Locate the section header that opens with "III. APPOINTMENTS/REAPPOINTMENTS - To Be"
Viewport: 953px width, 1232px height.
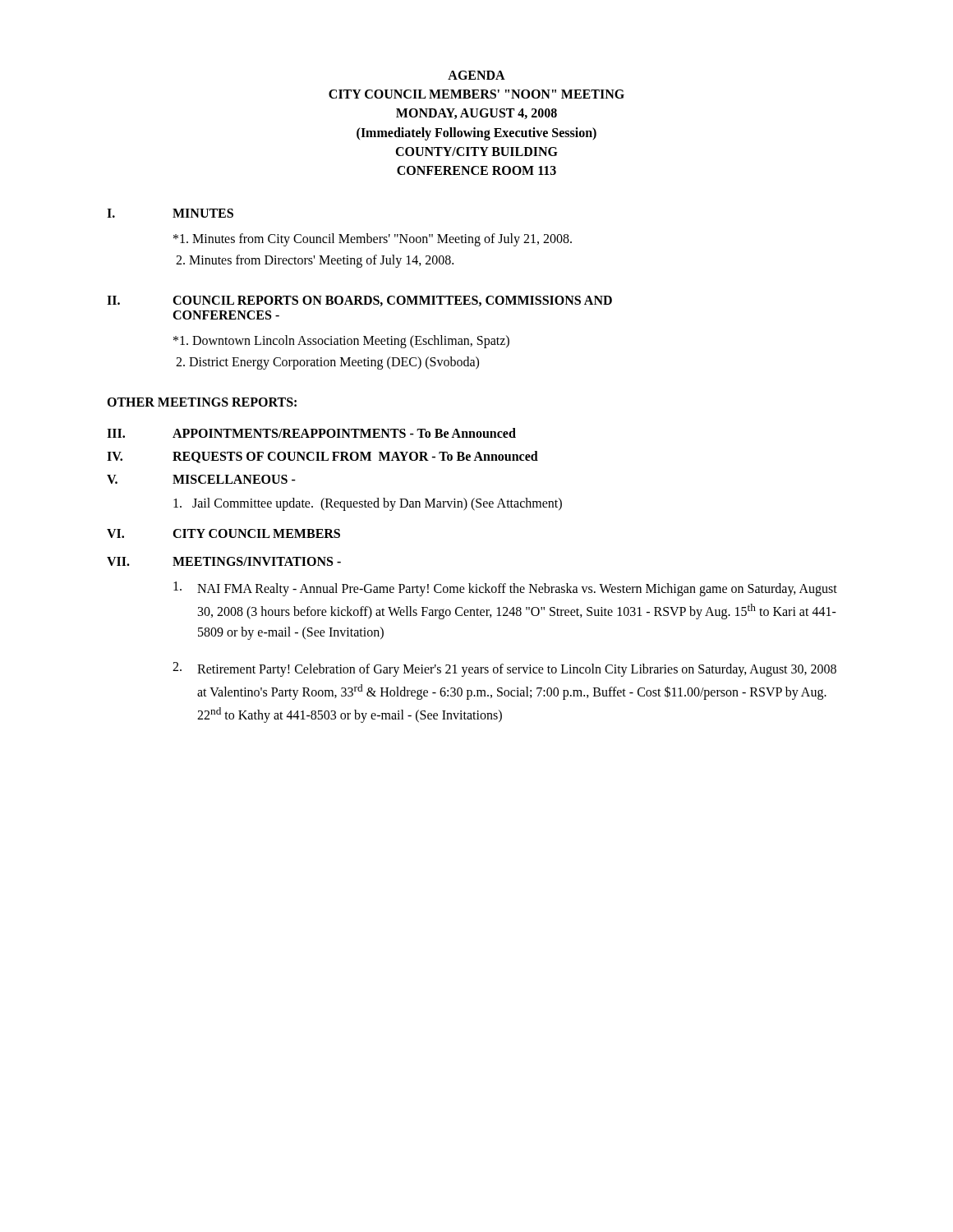(311, 434)
